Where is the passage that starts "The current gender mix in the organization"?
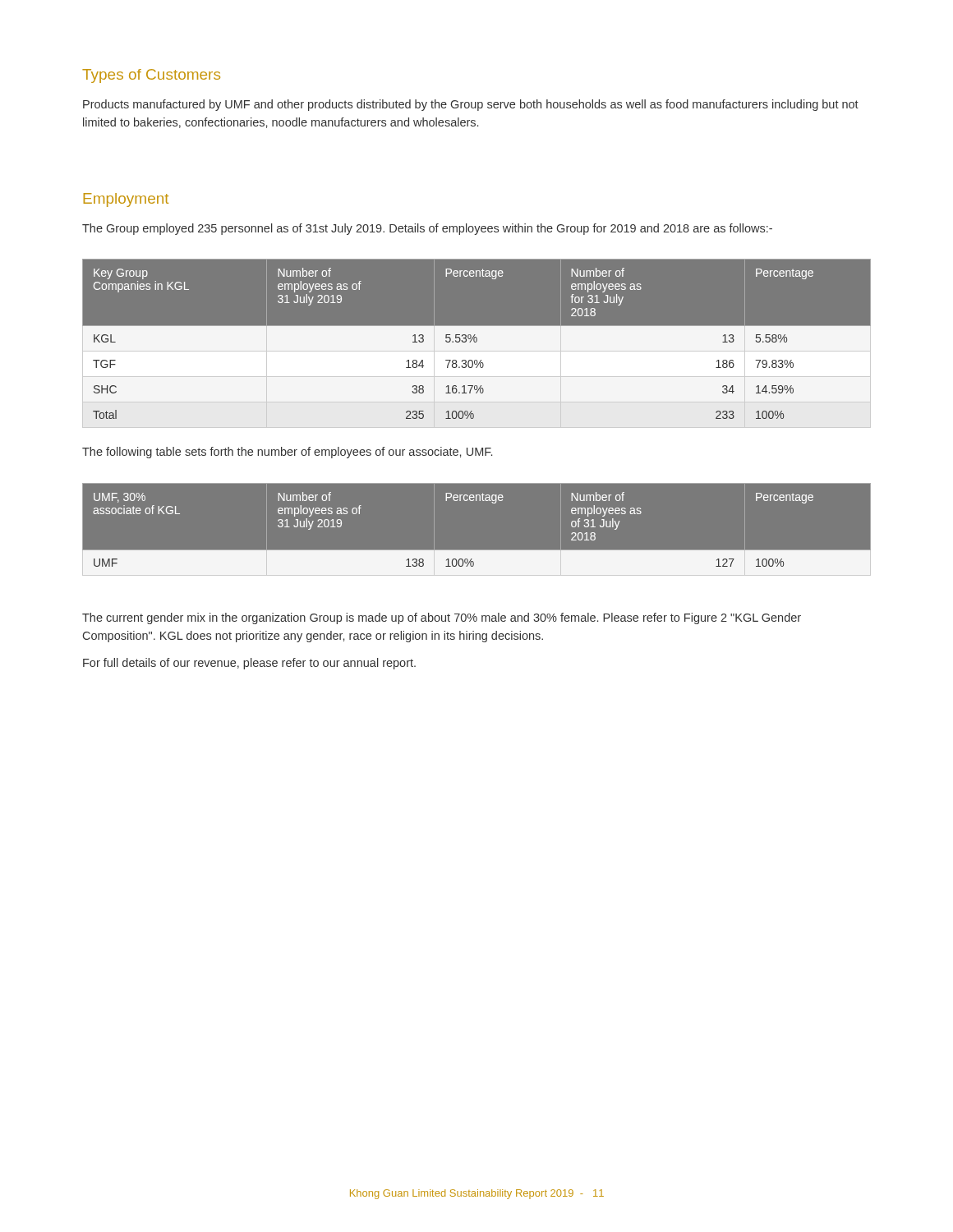The width and height of the screenshot is (953, 1232). pos(442,627)
